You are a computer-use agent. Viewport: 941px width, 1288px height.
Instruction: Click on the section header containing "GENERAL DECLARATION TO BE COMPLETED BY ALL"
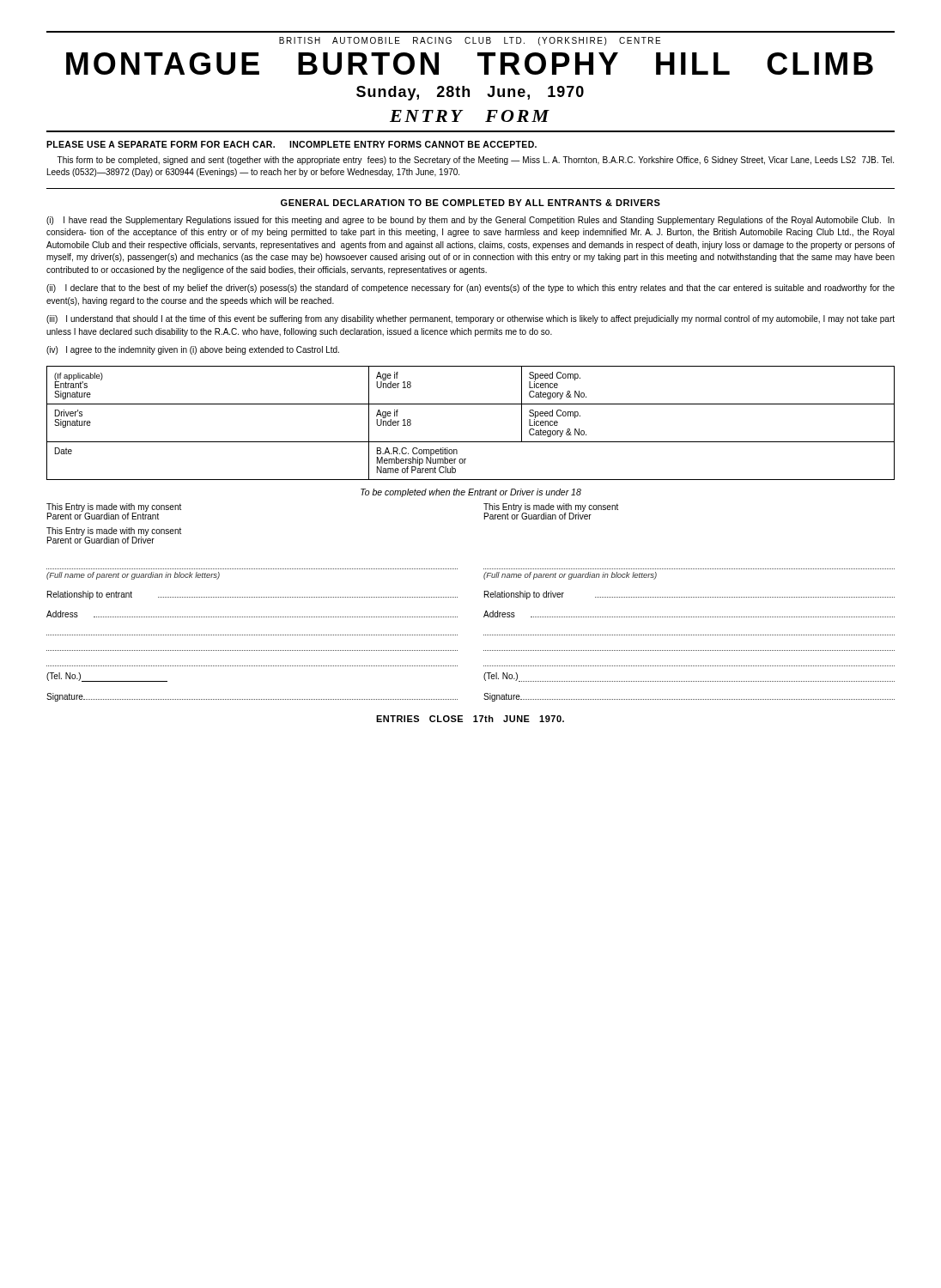[470, 202]
